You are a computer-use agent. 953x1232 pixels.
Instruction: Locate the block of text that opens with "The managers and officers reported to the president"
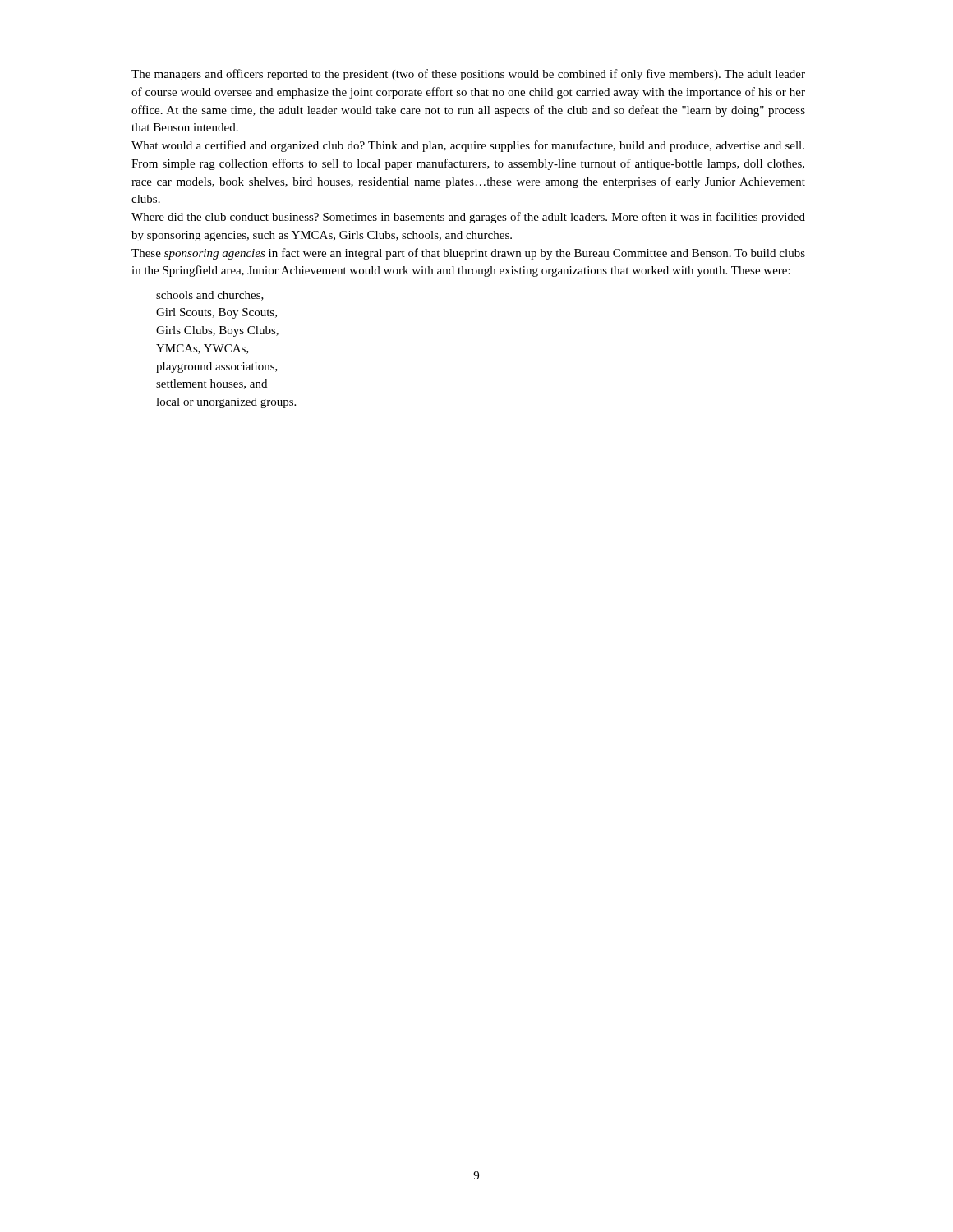(468, 101)
